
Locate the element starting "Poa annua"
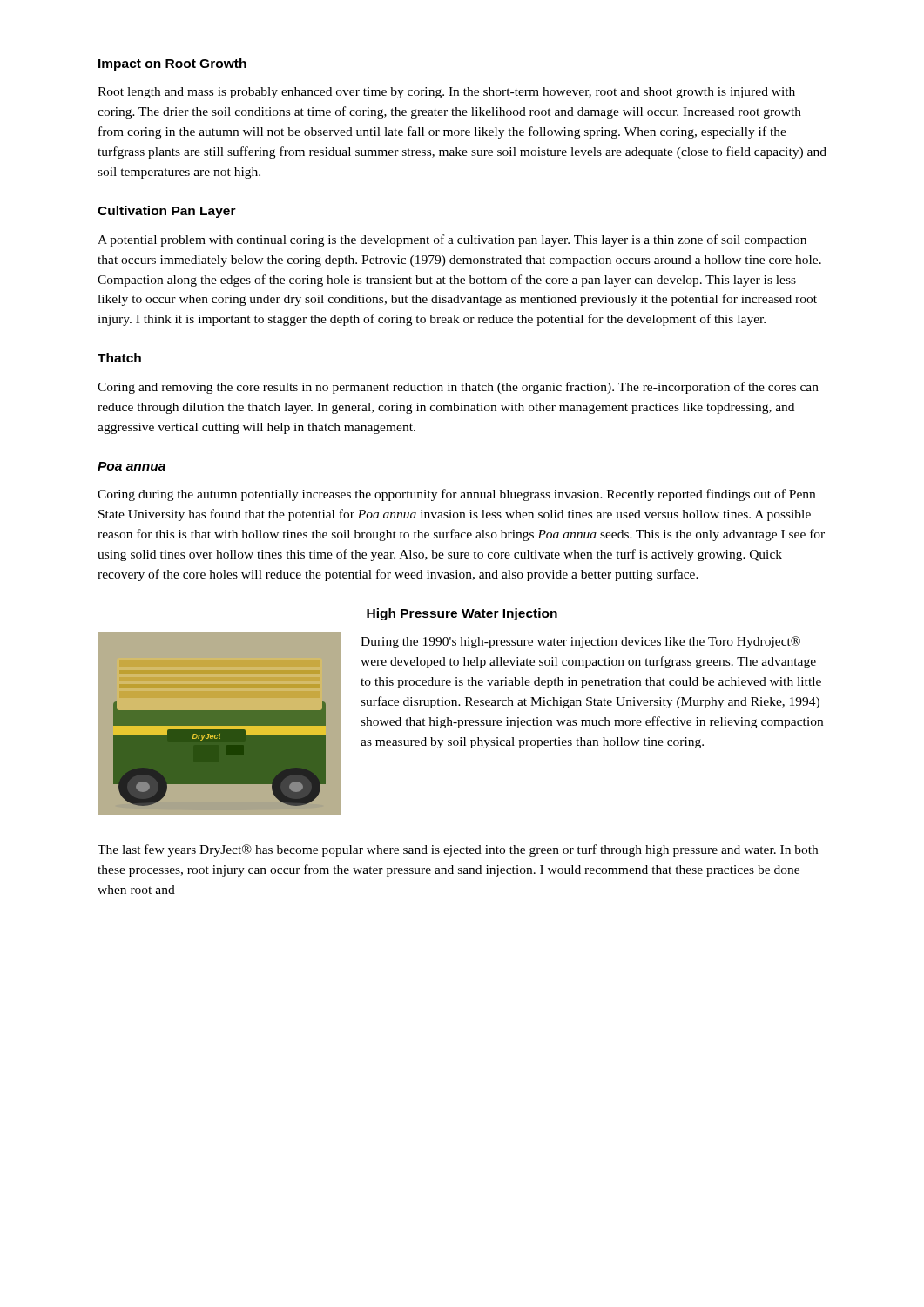[x=132, y=466]
